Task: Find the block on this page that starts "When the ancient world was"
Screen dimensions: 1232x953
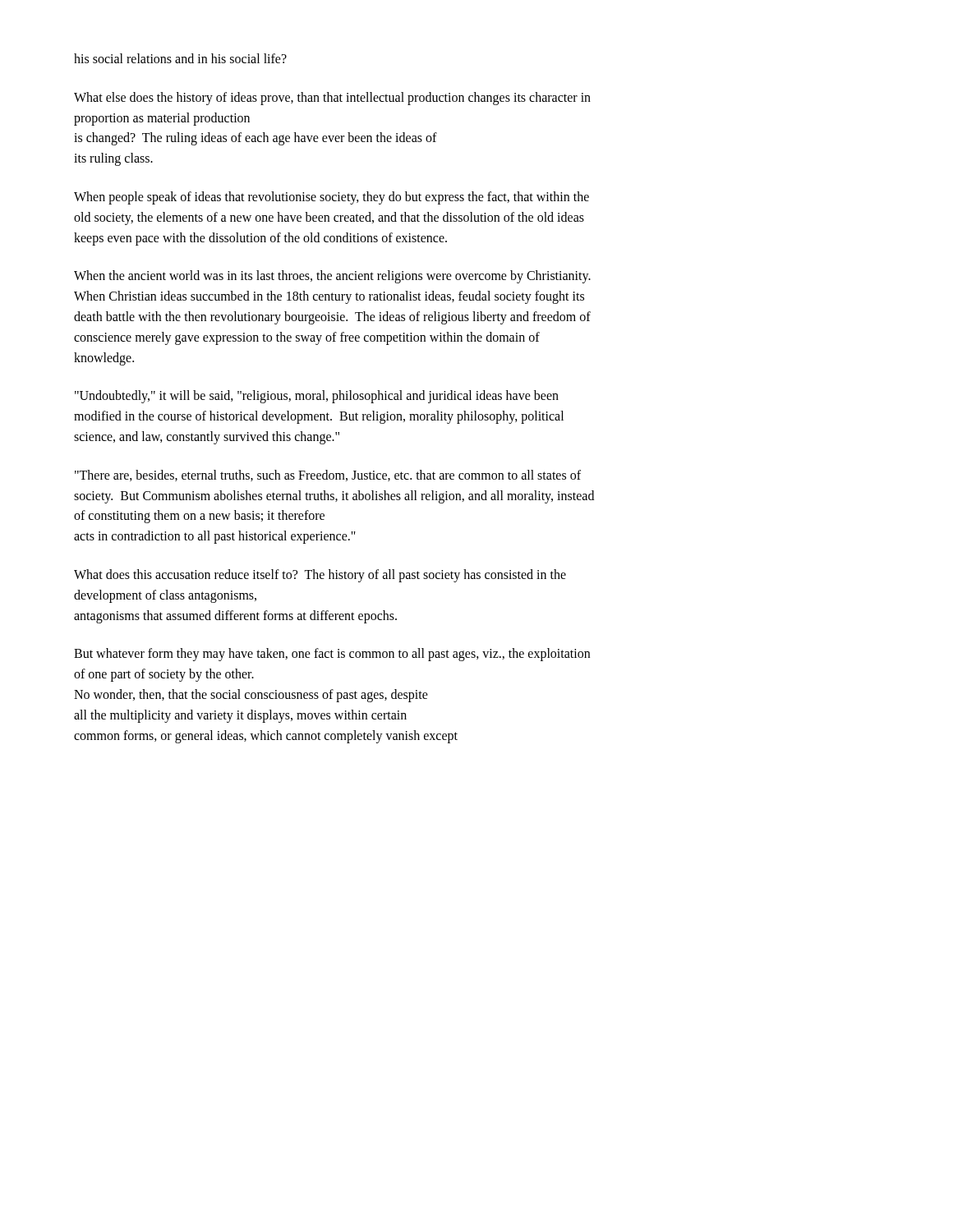Action: tap(334, 317)
